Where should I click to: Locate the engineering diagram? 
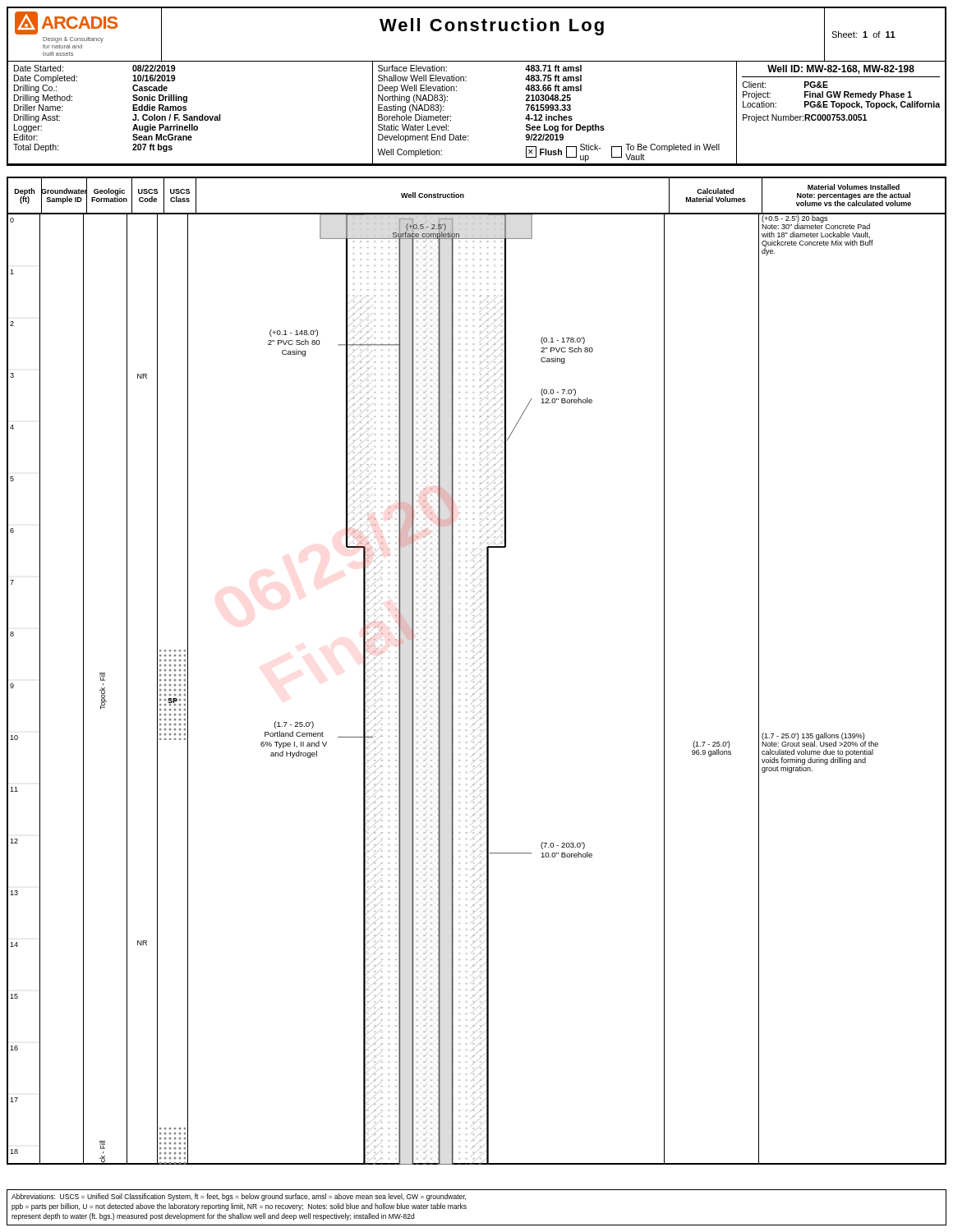click(476, 689)
